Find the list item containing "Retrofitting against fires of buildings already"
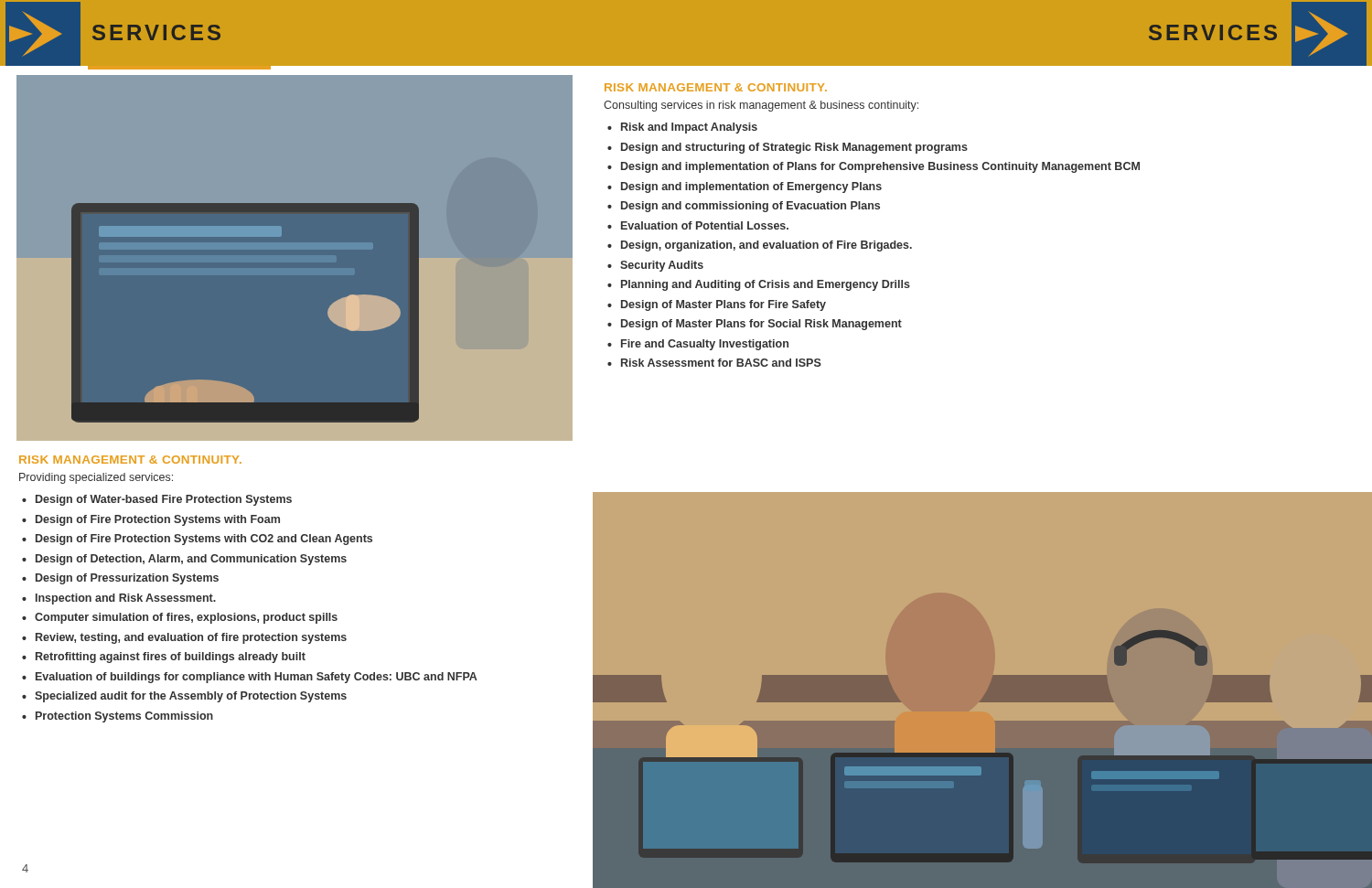 [x=170, y=657]
